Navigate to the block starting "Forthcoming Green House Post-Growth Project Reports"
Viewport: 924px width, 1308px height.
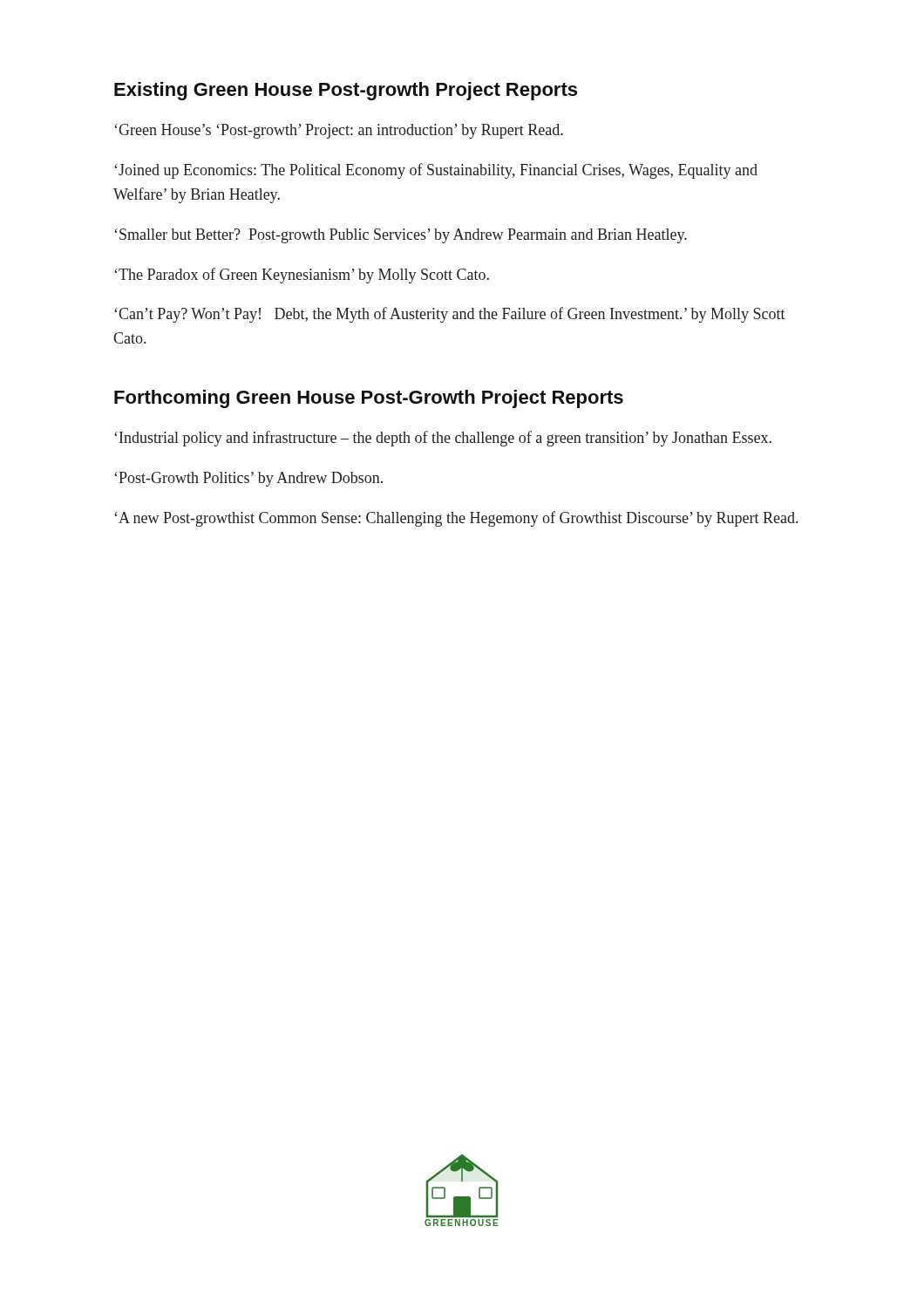coord(368,397)
